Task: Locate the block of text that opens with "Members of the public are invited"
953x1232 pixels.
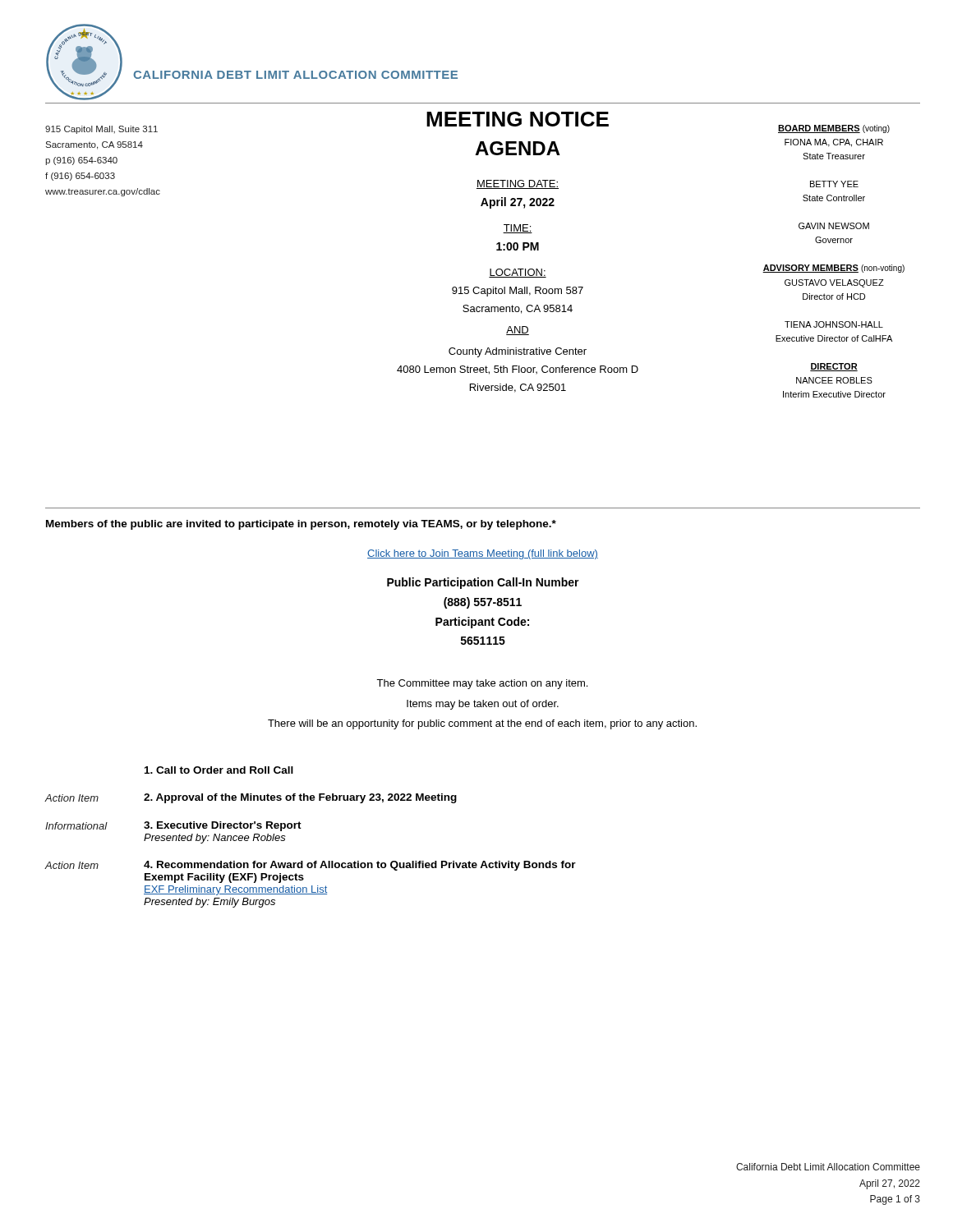Action: point(301,524)
